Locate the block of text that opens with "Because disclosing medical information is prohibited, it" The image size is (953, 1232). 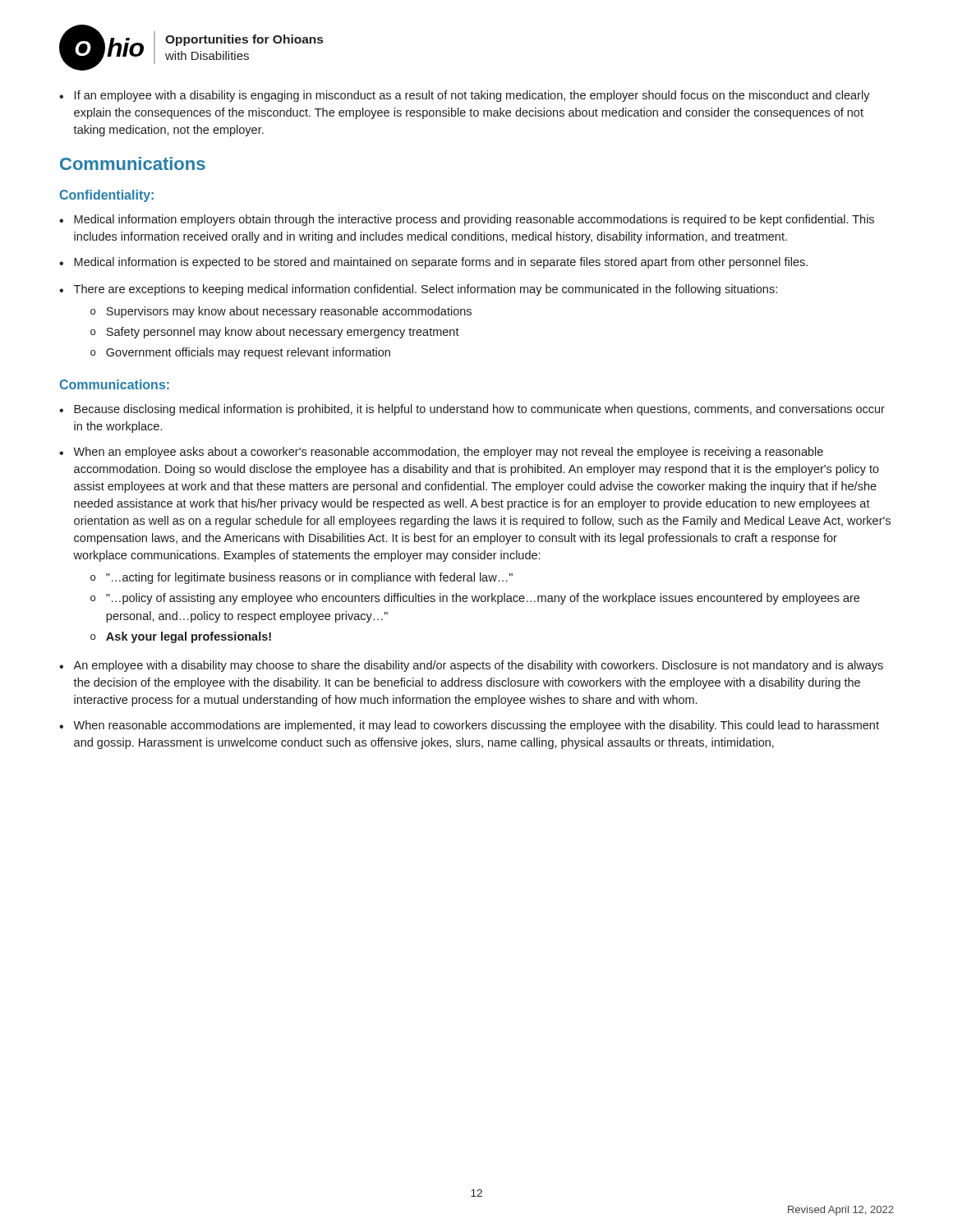pyautogui.click(x=476, y=418)
